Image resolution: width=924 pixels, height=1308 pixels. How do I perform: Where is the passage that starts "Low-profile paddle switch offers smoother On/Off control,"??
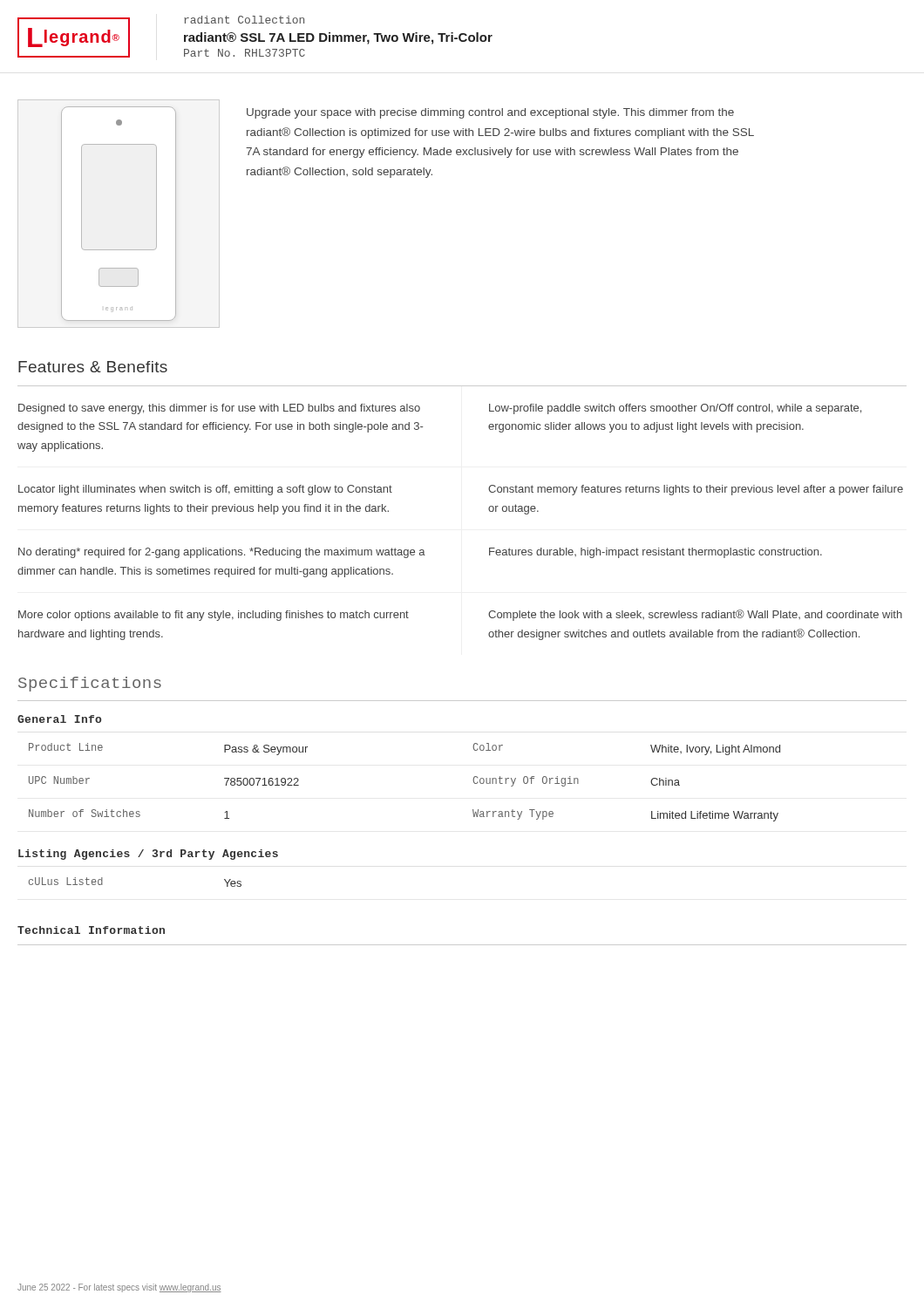pos(675,417)
